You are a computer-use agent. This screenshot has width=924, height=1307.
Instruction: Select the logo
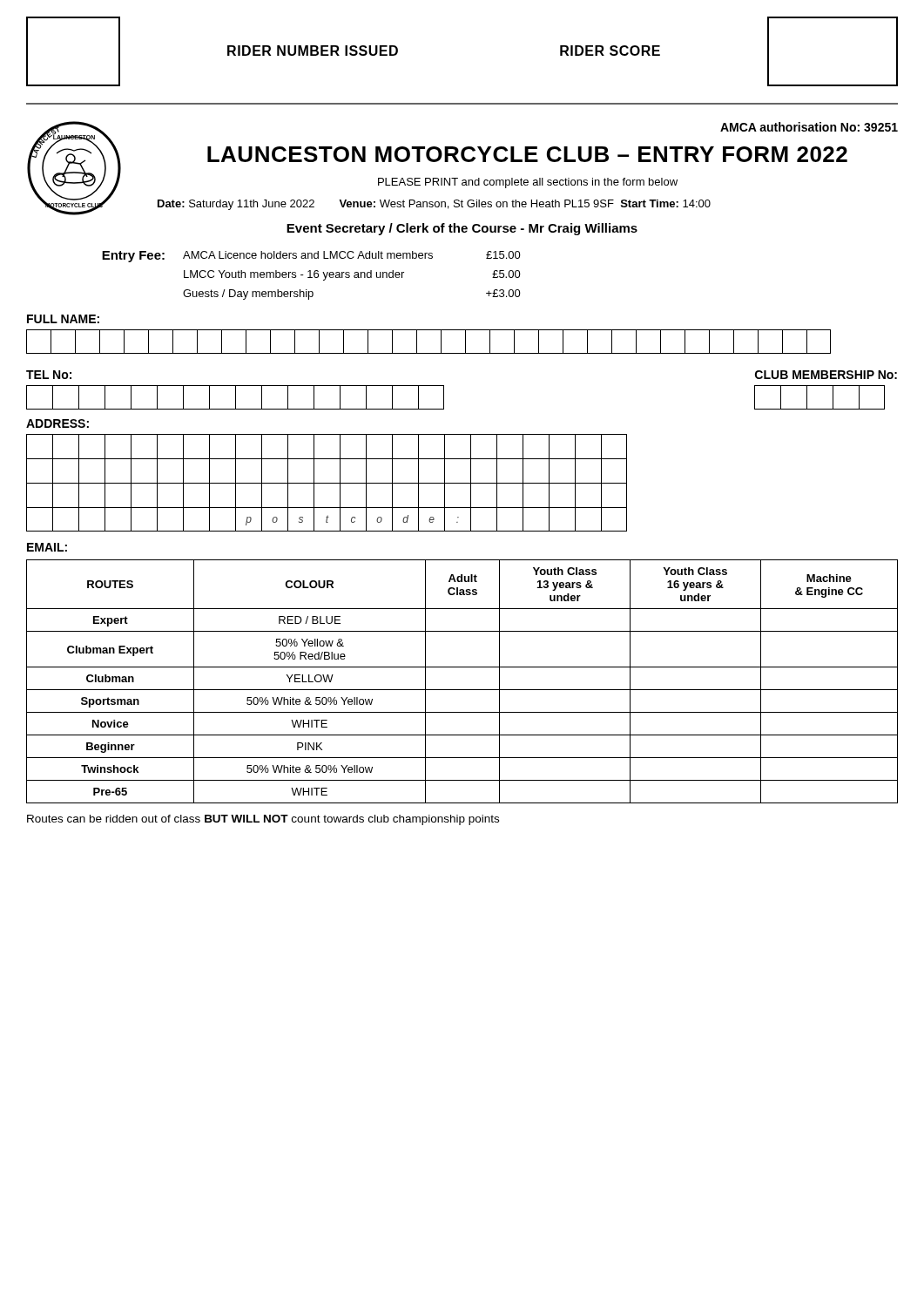pos(87,169)
